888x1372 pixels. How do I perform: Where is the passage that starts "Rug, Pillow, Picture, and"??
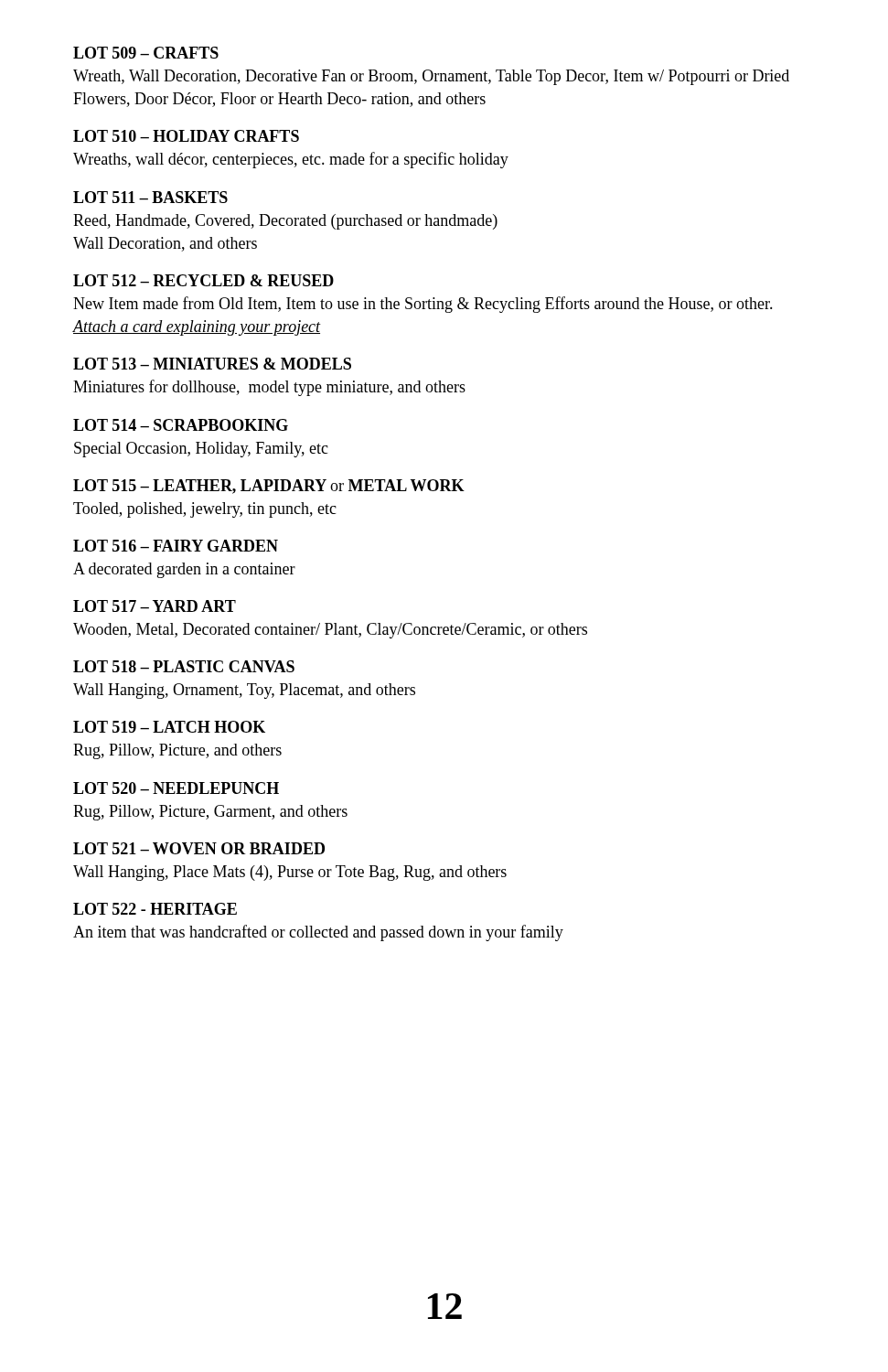coord(178,750)
